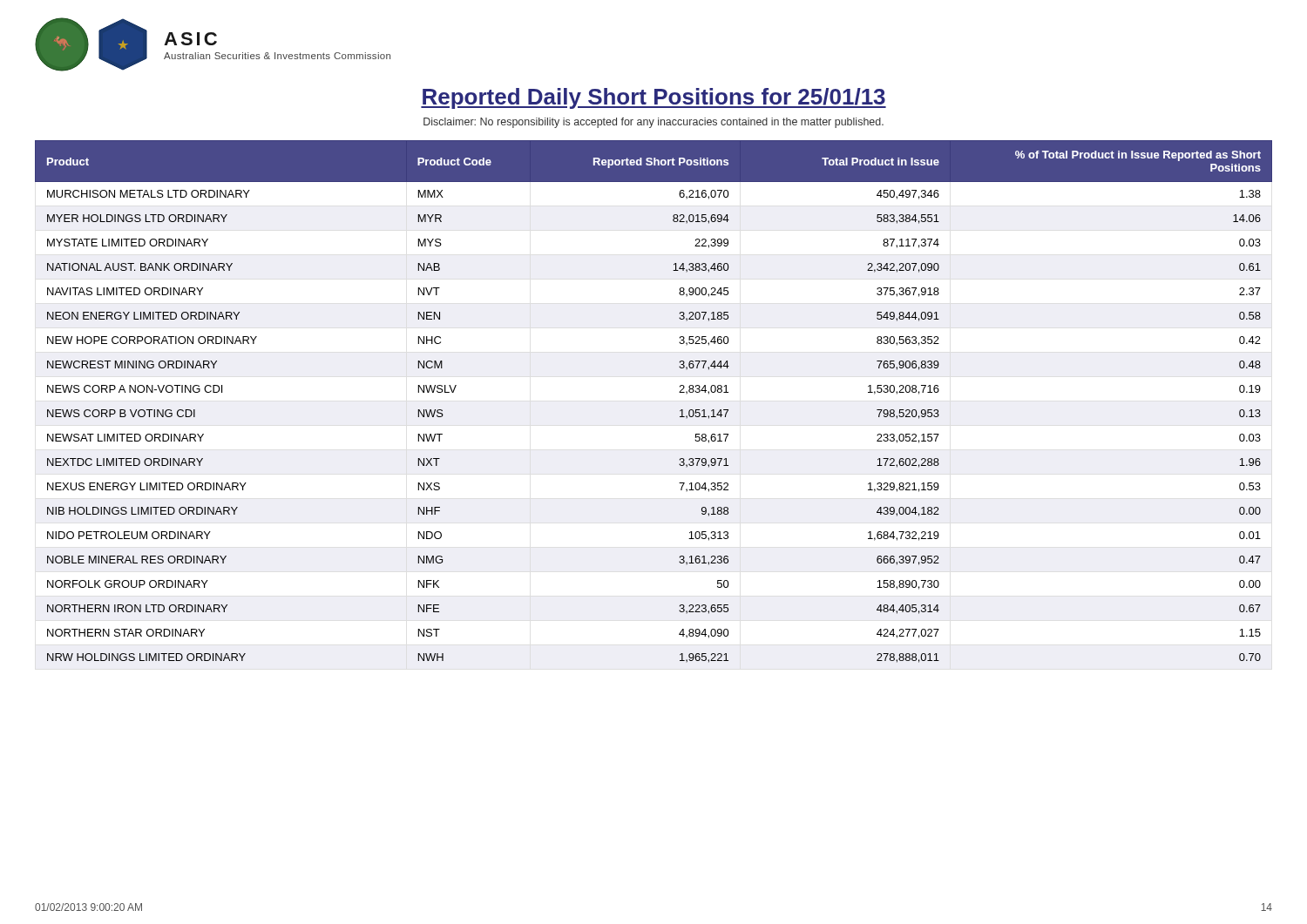Click on the table containing "Total Product in"
This screenshot has width=1307, height=924.
(654, 405)
